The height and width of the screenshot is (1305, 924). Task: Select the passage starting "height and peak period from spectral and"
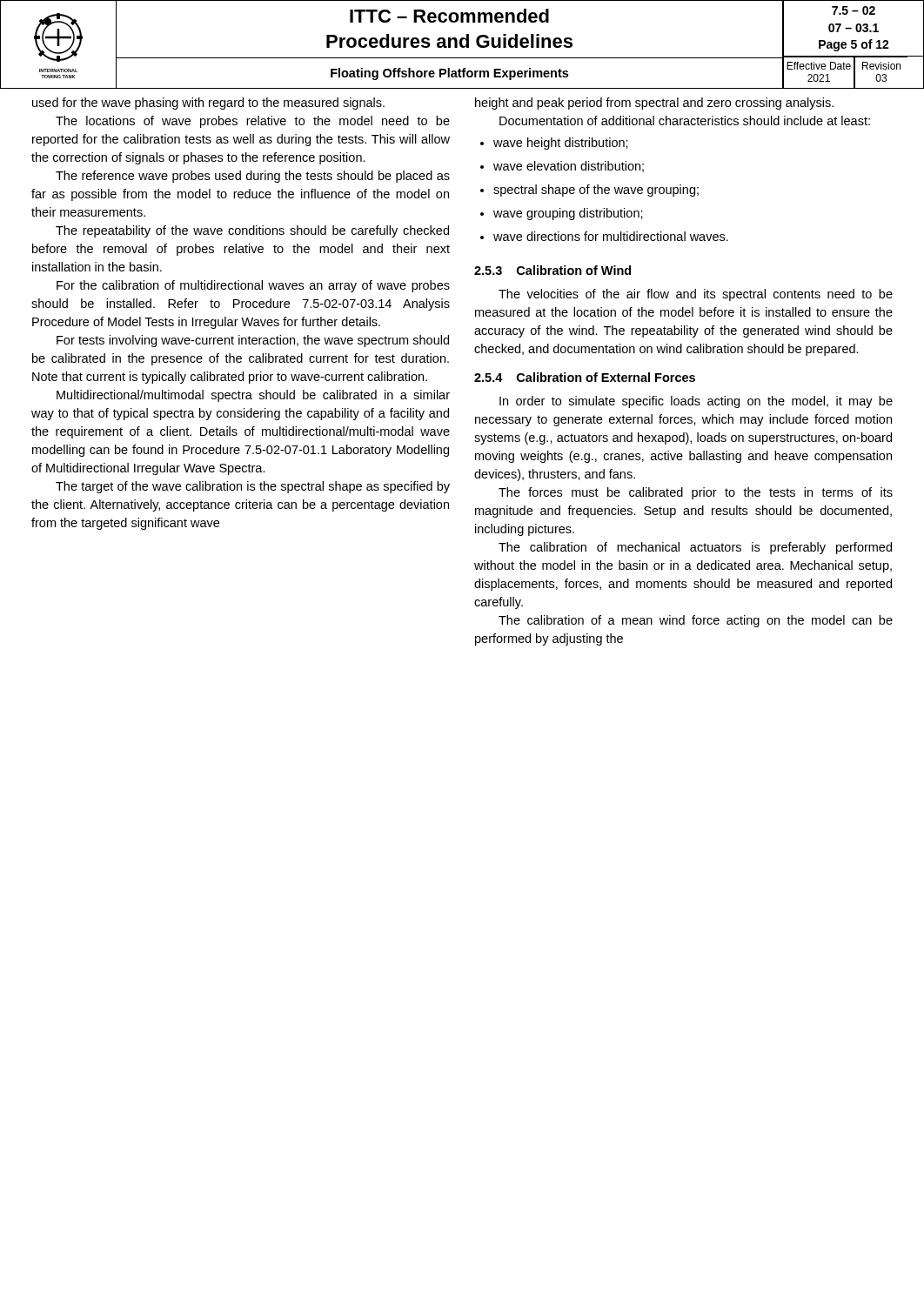coord(683,103)
